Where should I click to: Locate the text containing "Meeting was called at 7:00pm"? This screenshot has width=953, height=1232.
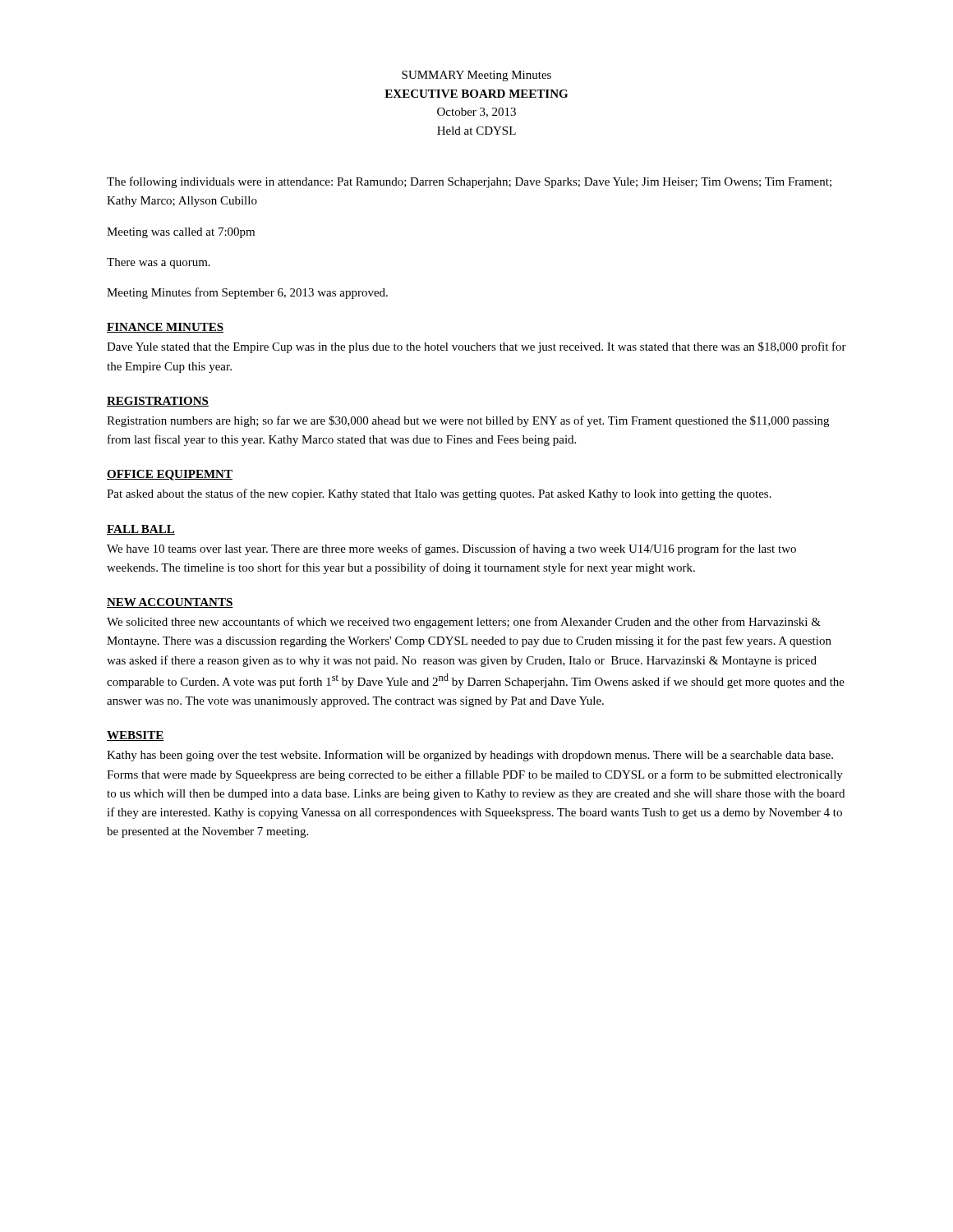tap(181, 231)
